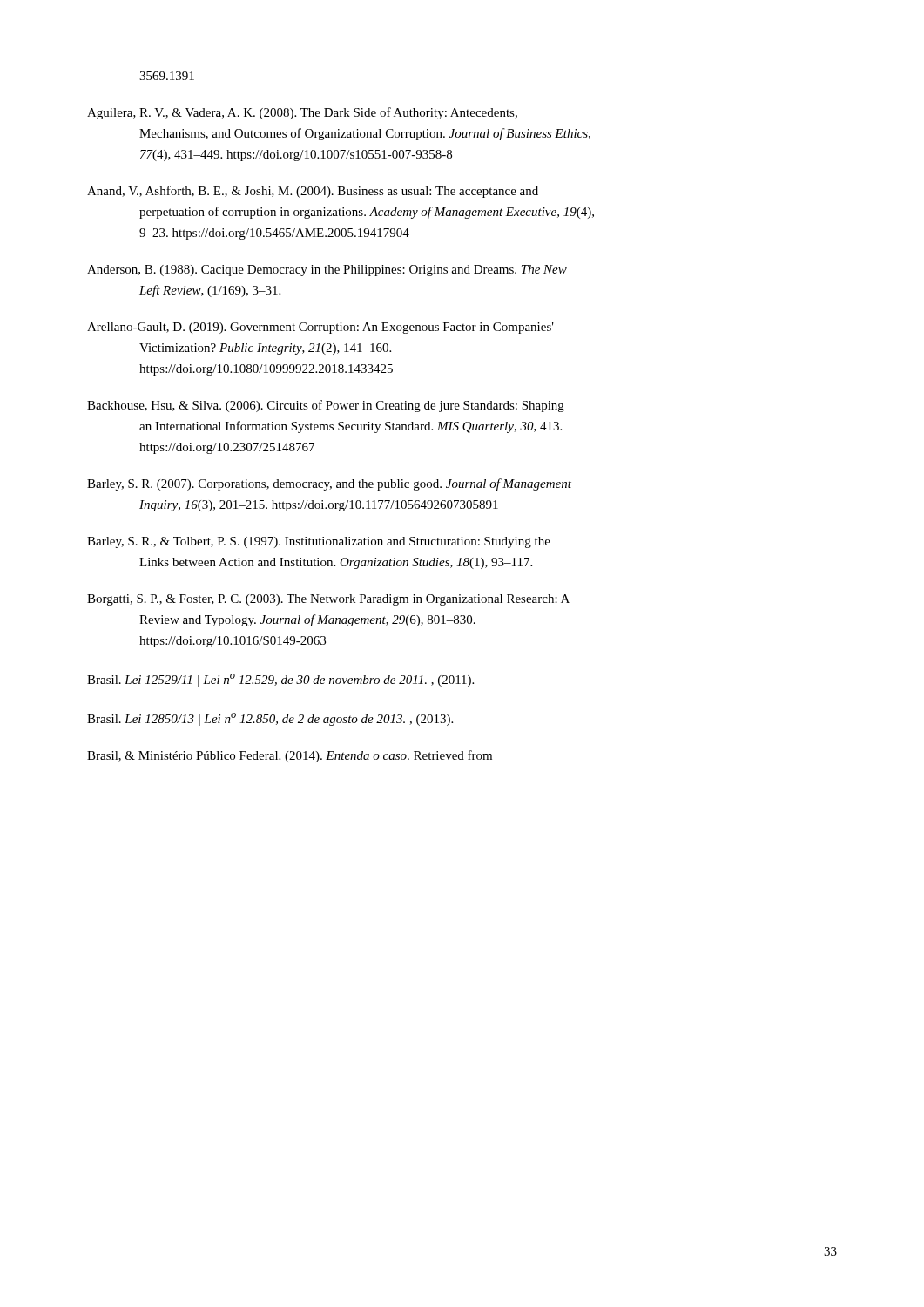The image size is (924, 1307).
Task: Find the list item containing "Anand, V., Ashforth, B. E., & Joshi, M."
Action: pyautogui.click(x=462, y=212)
